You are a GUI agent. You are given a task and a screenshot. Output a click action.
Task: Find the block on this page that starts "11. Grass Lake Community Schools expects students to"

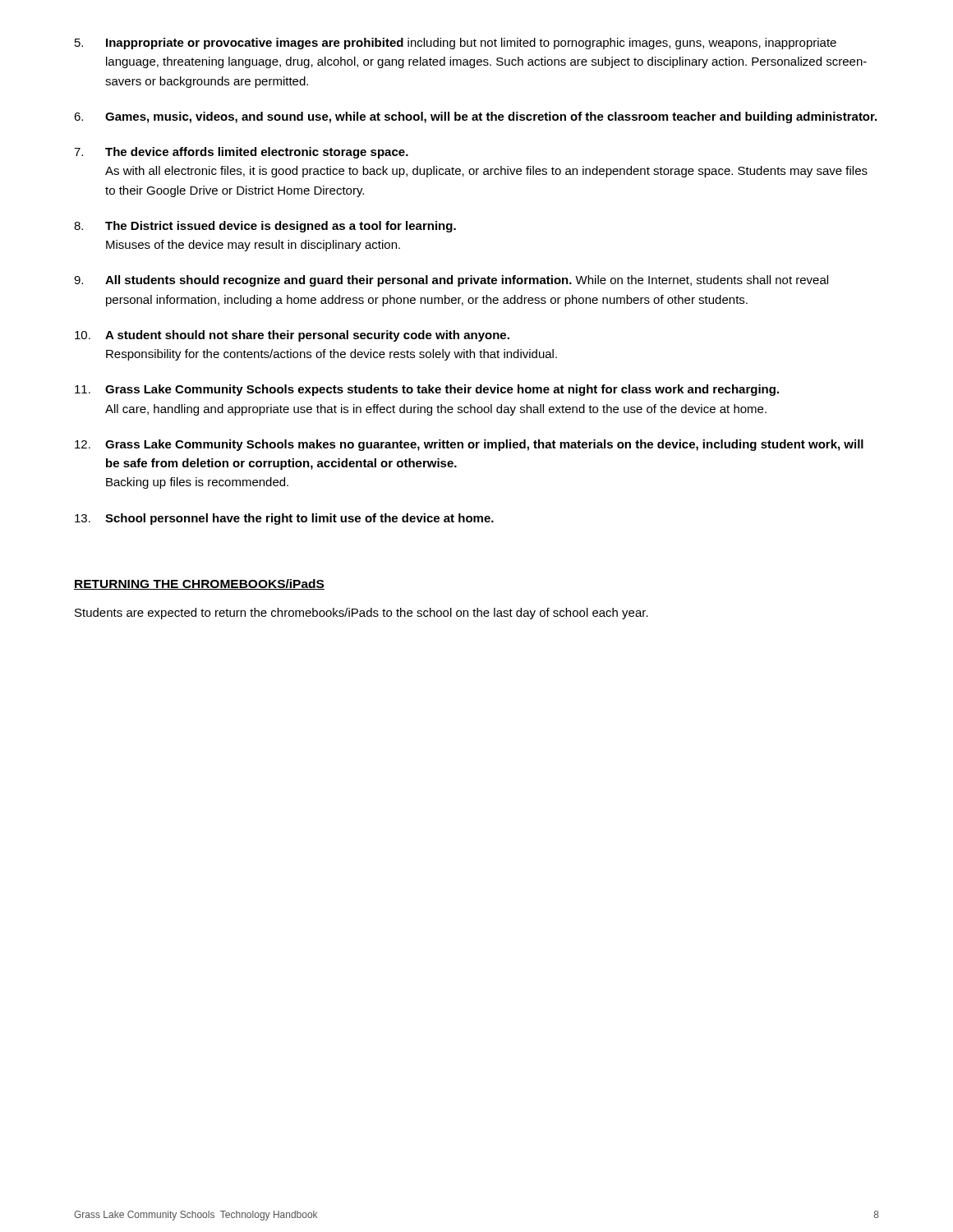click(x=476, y=399)
